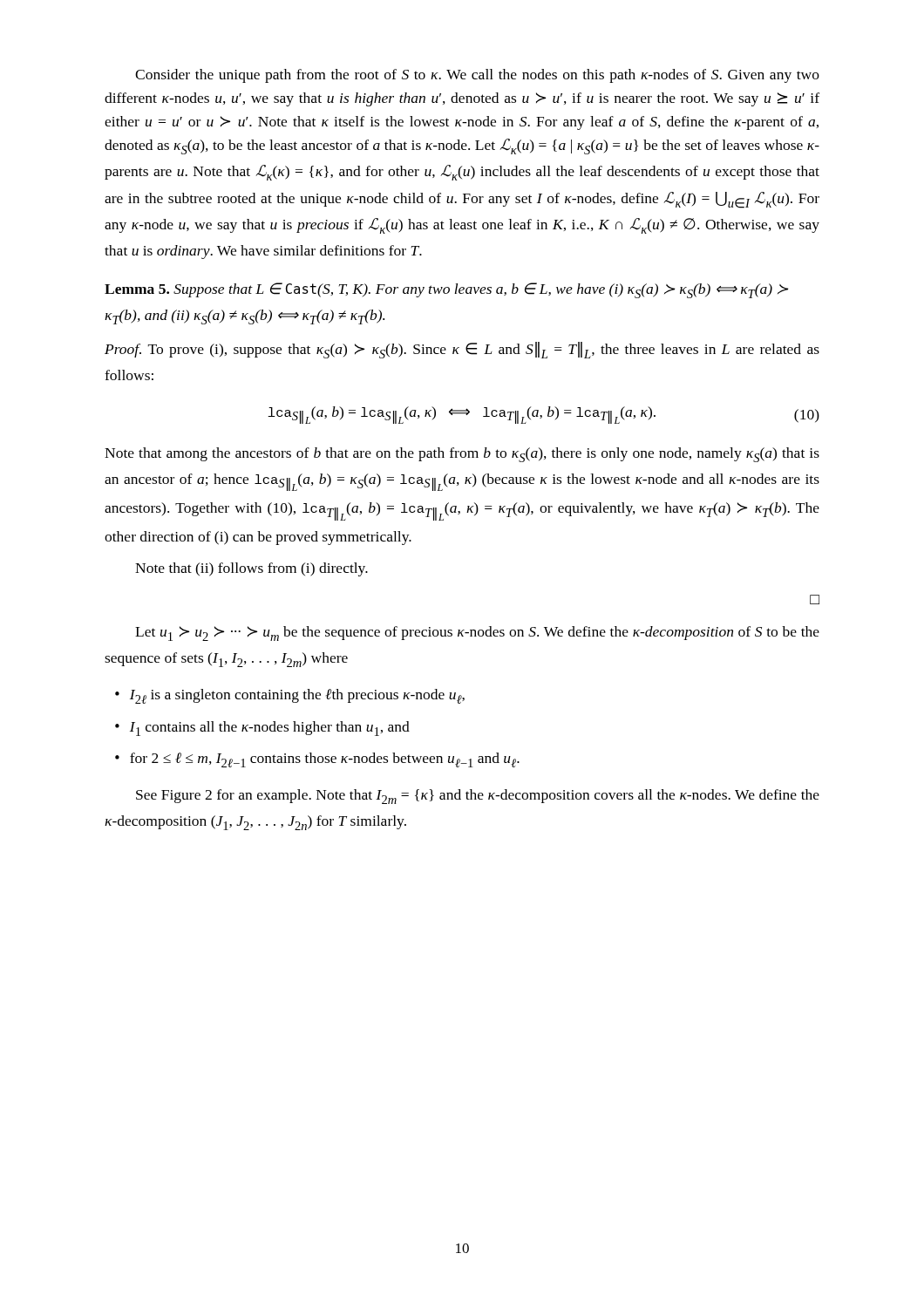924x1308 pixels.
Task: Click on the text starting "Note that among the ancestors of b that"
Action: pos(462,511)
